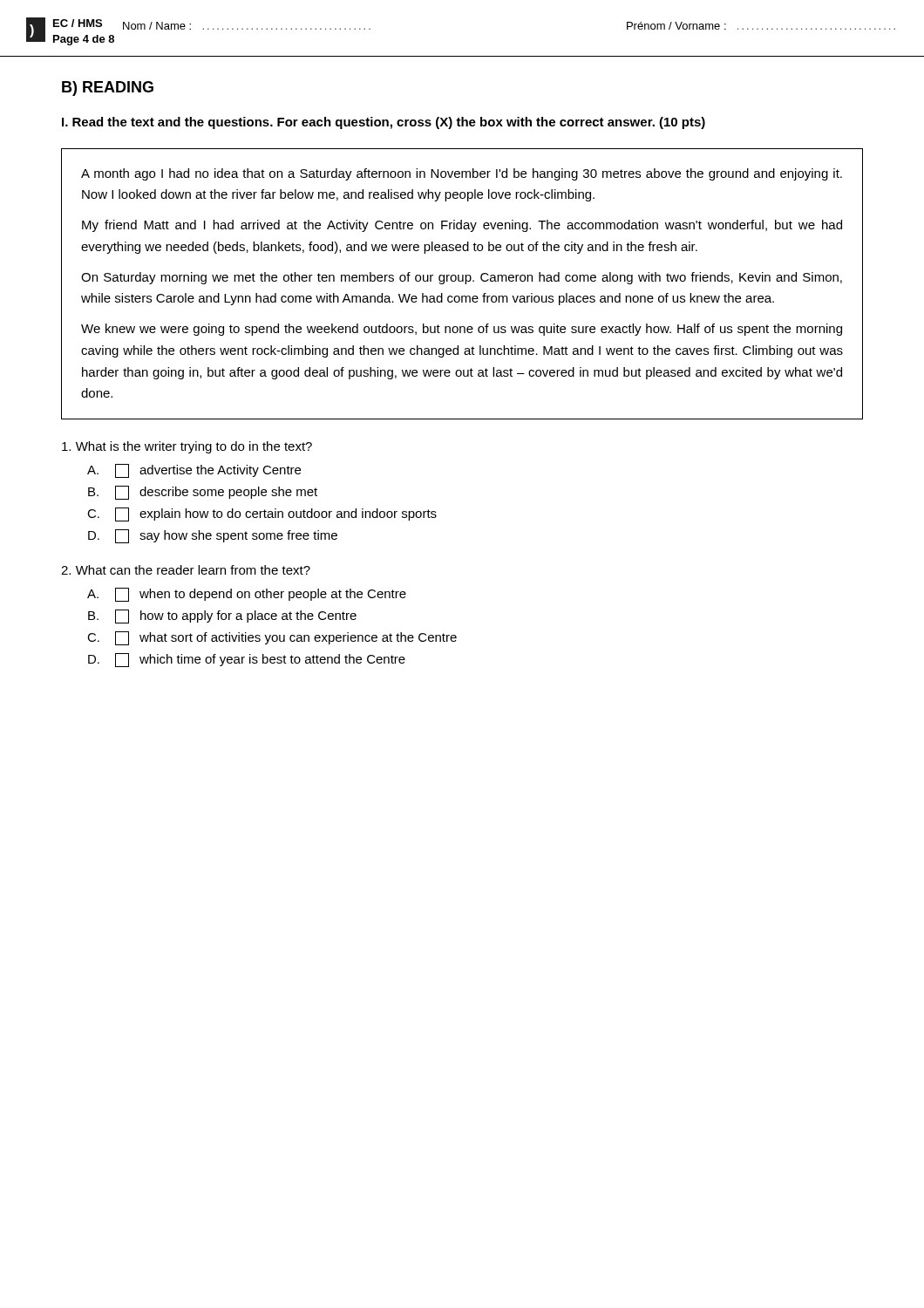Image resolution: width=924 pixels, height=1308 pixels.
Task: Locate the element starting "B) READING"
Action: (108, 87)
